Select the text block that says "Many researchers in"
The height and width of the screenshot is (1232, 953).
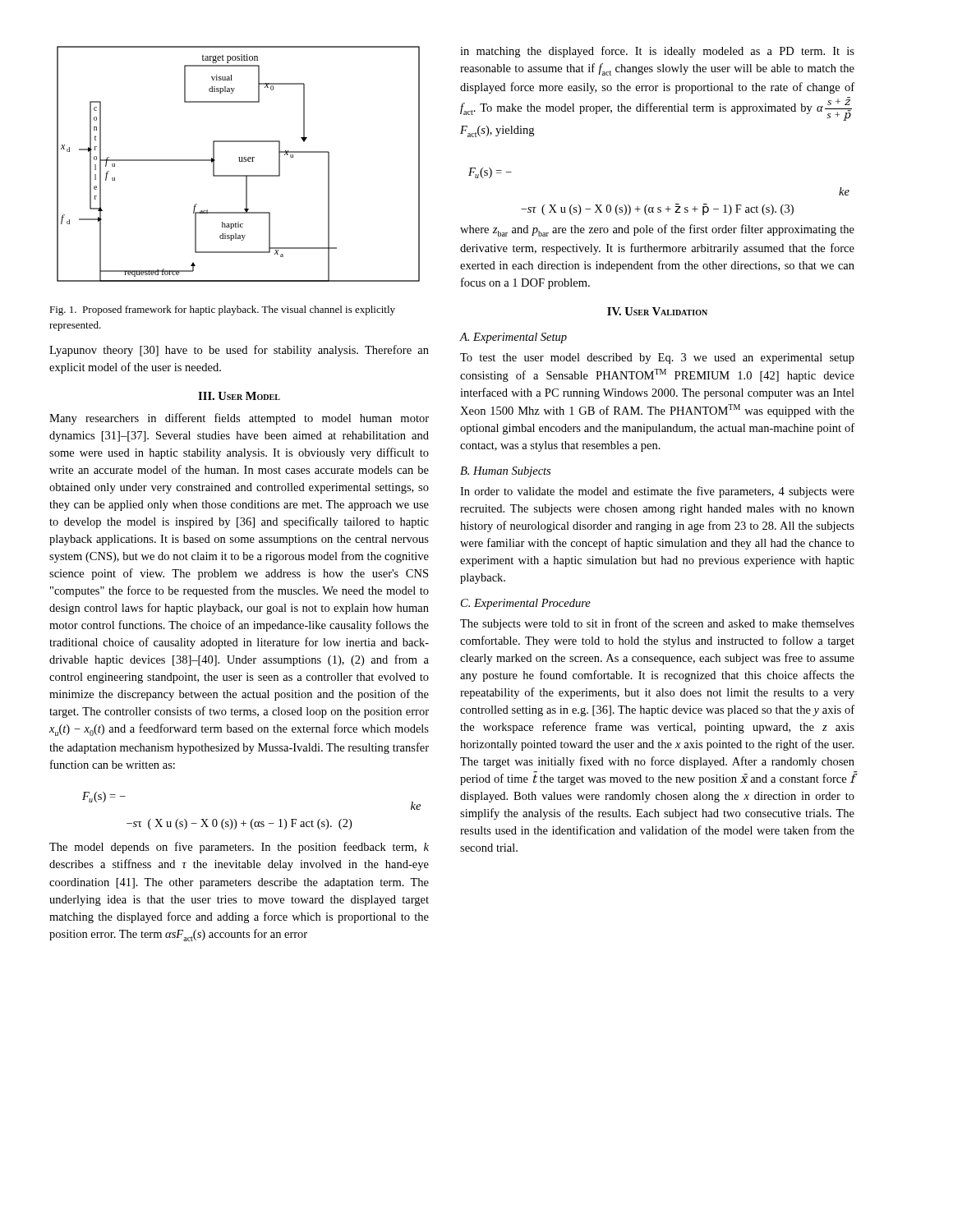pos(239,591)
